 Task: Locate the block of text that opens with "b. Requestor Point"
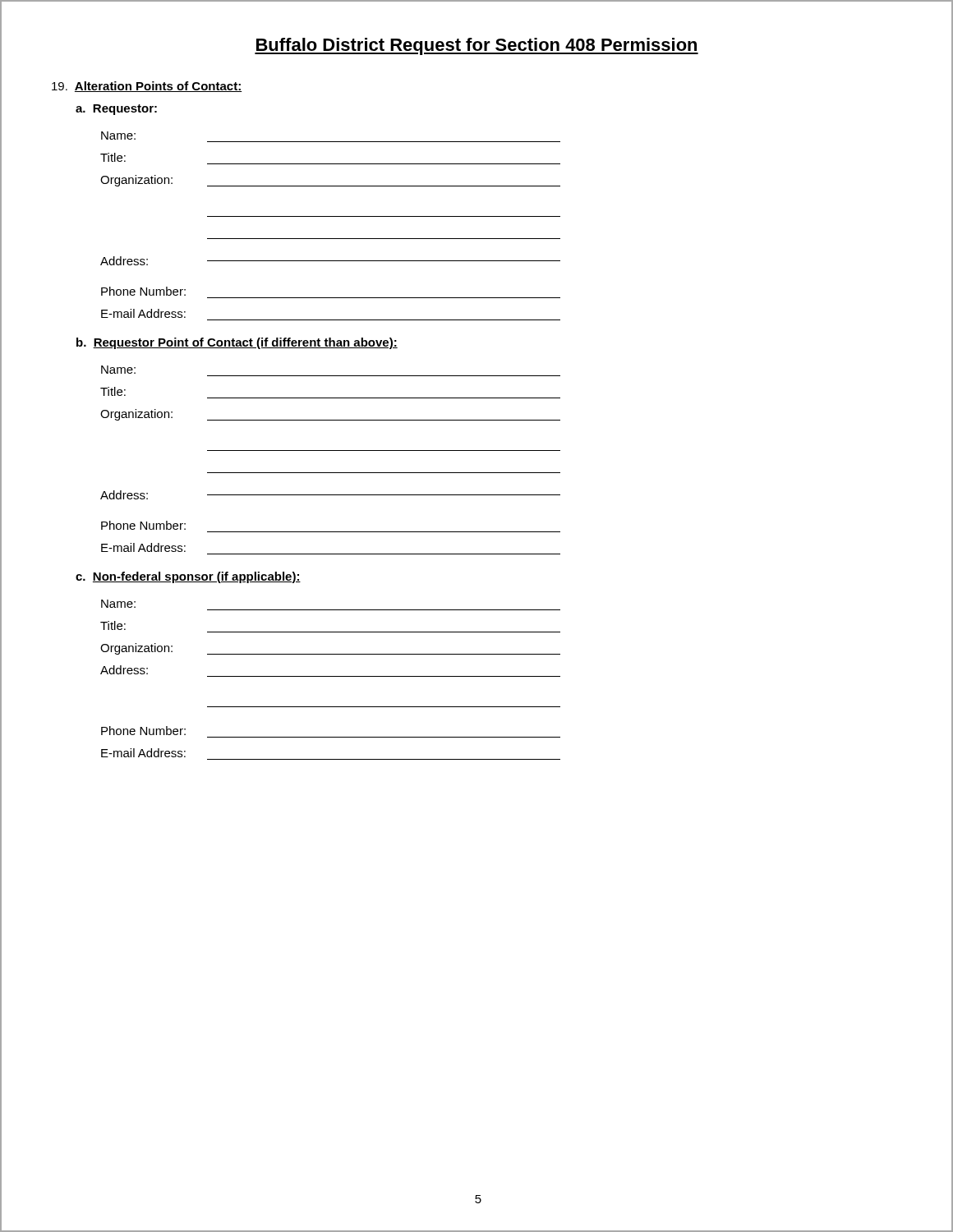(x=476, y=445)
